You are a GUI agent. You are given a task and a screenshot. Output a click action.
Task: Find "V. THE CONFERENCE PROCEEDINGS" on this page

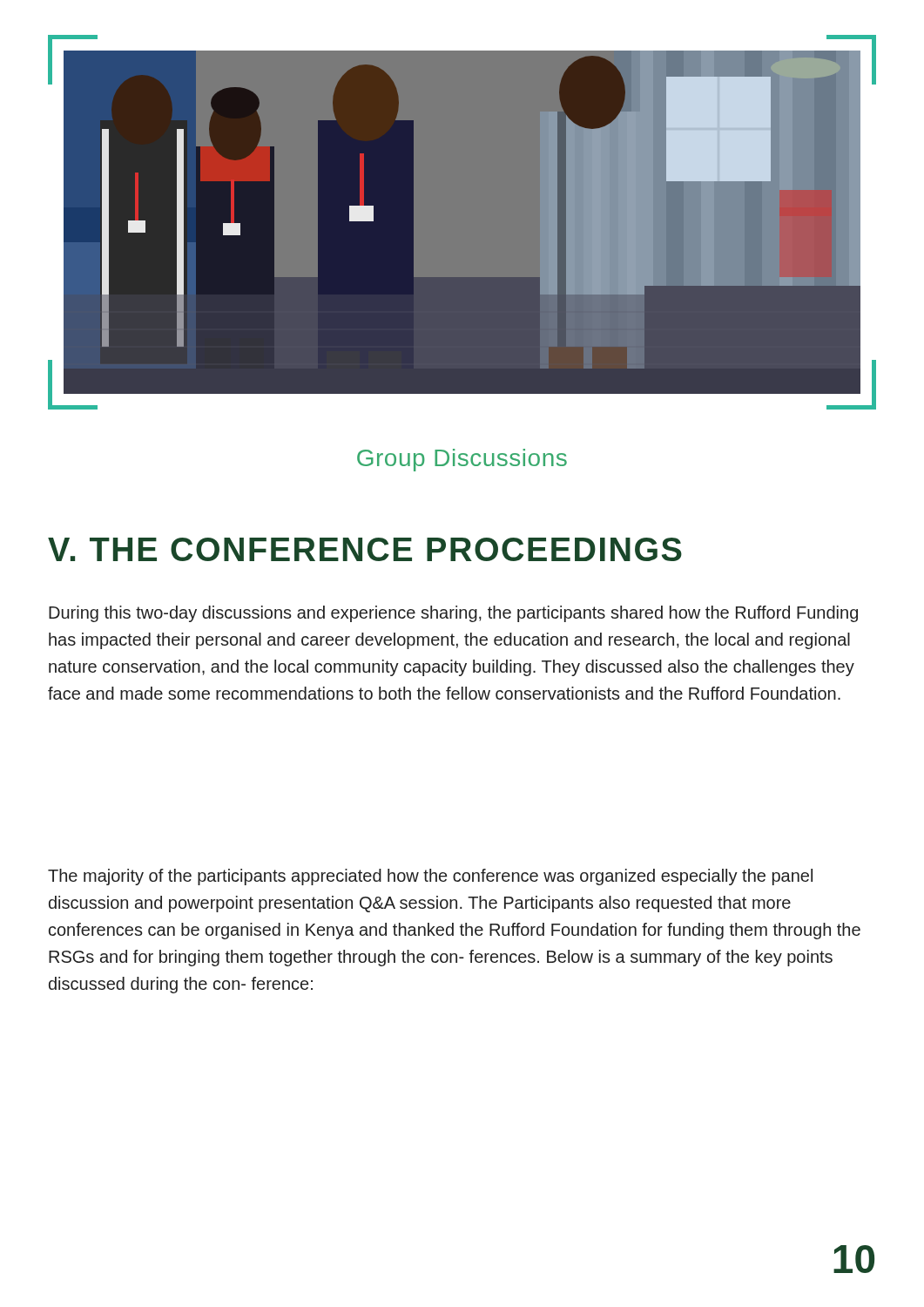tap(366, 550)
